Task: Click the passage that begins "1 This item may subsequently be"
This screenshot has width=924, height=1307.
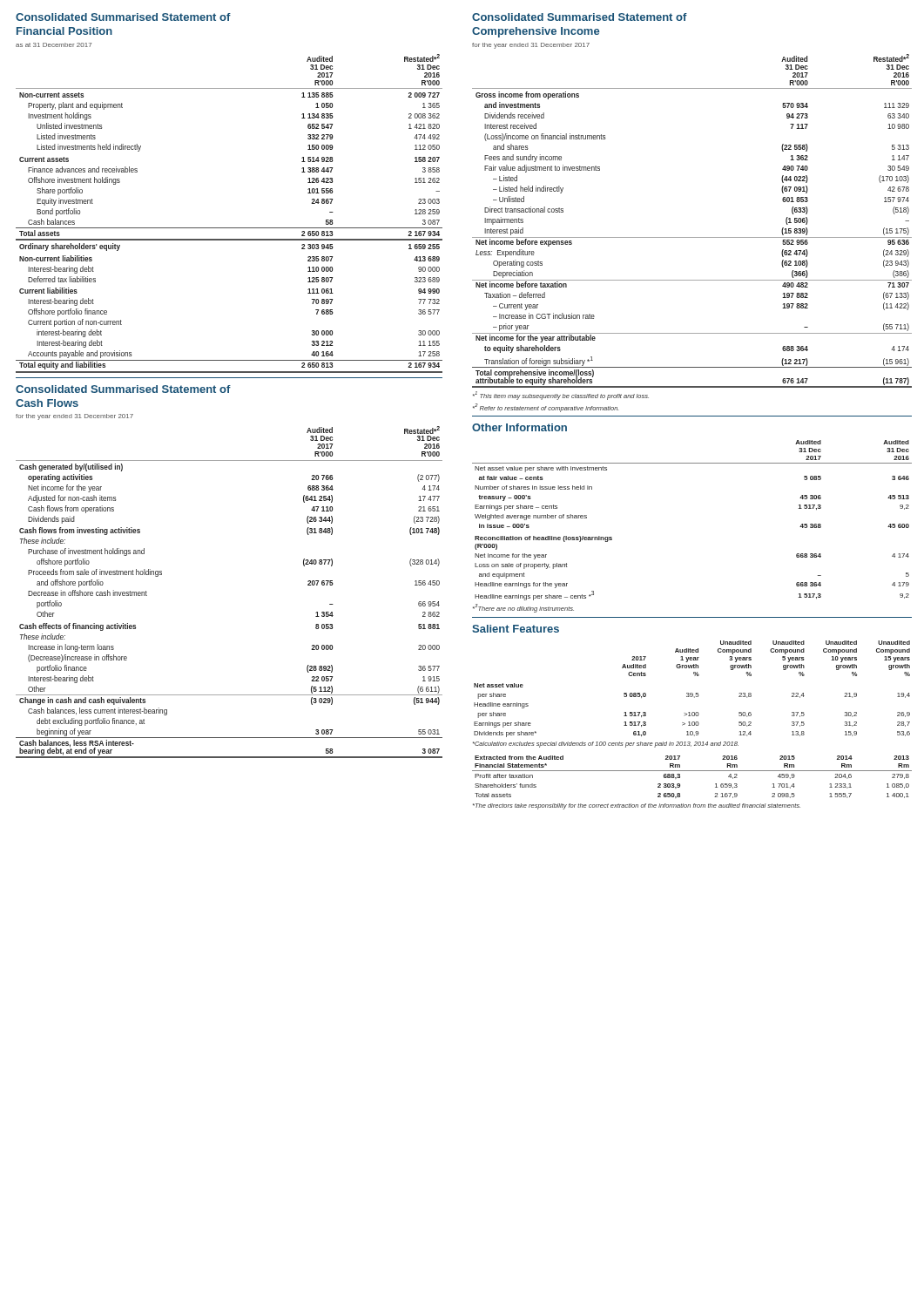Action: (561, 396)
